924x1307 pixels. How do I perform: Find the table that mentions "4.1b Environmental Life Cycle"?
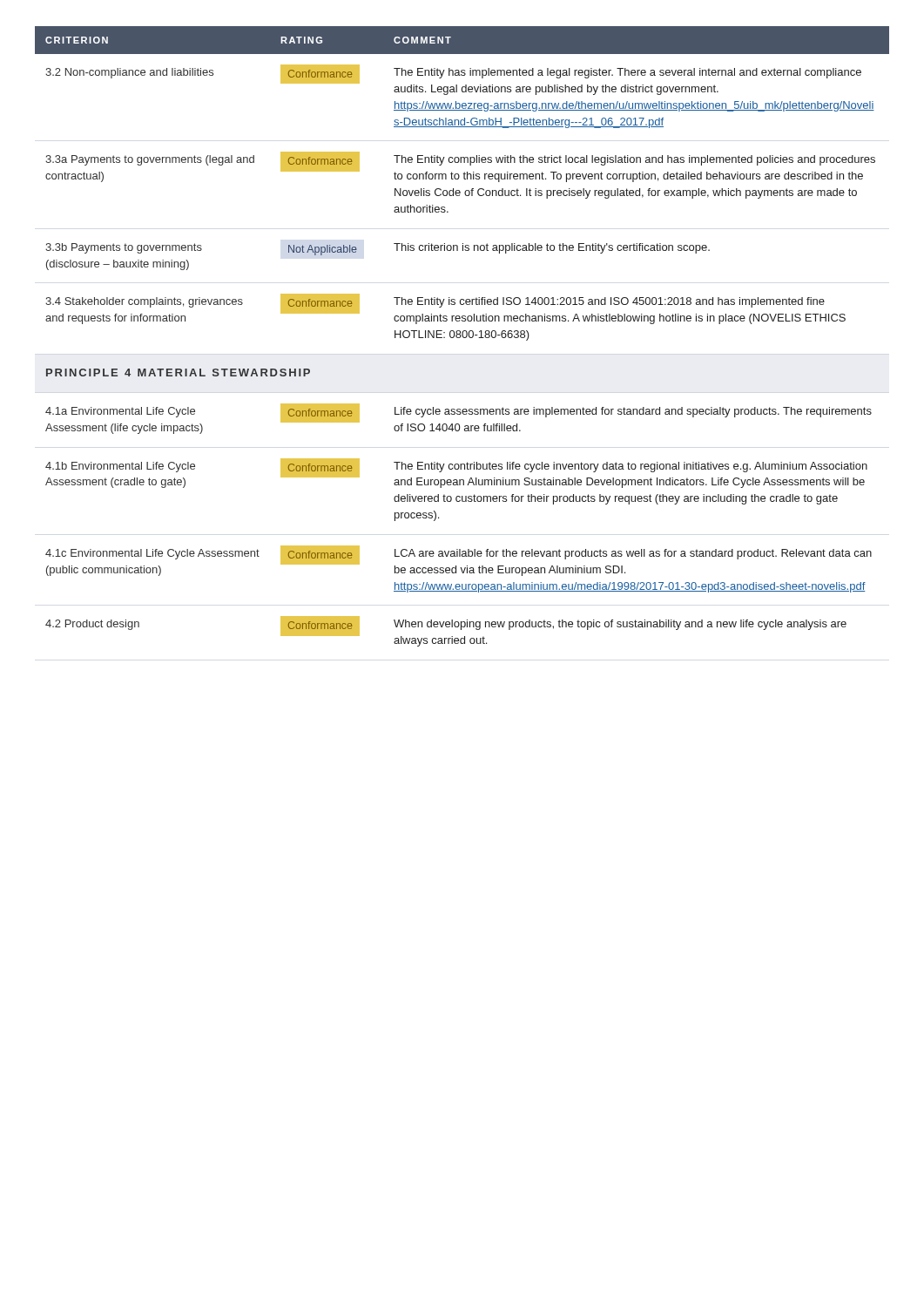point(462,343)
